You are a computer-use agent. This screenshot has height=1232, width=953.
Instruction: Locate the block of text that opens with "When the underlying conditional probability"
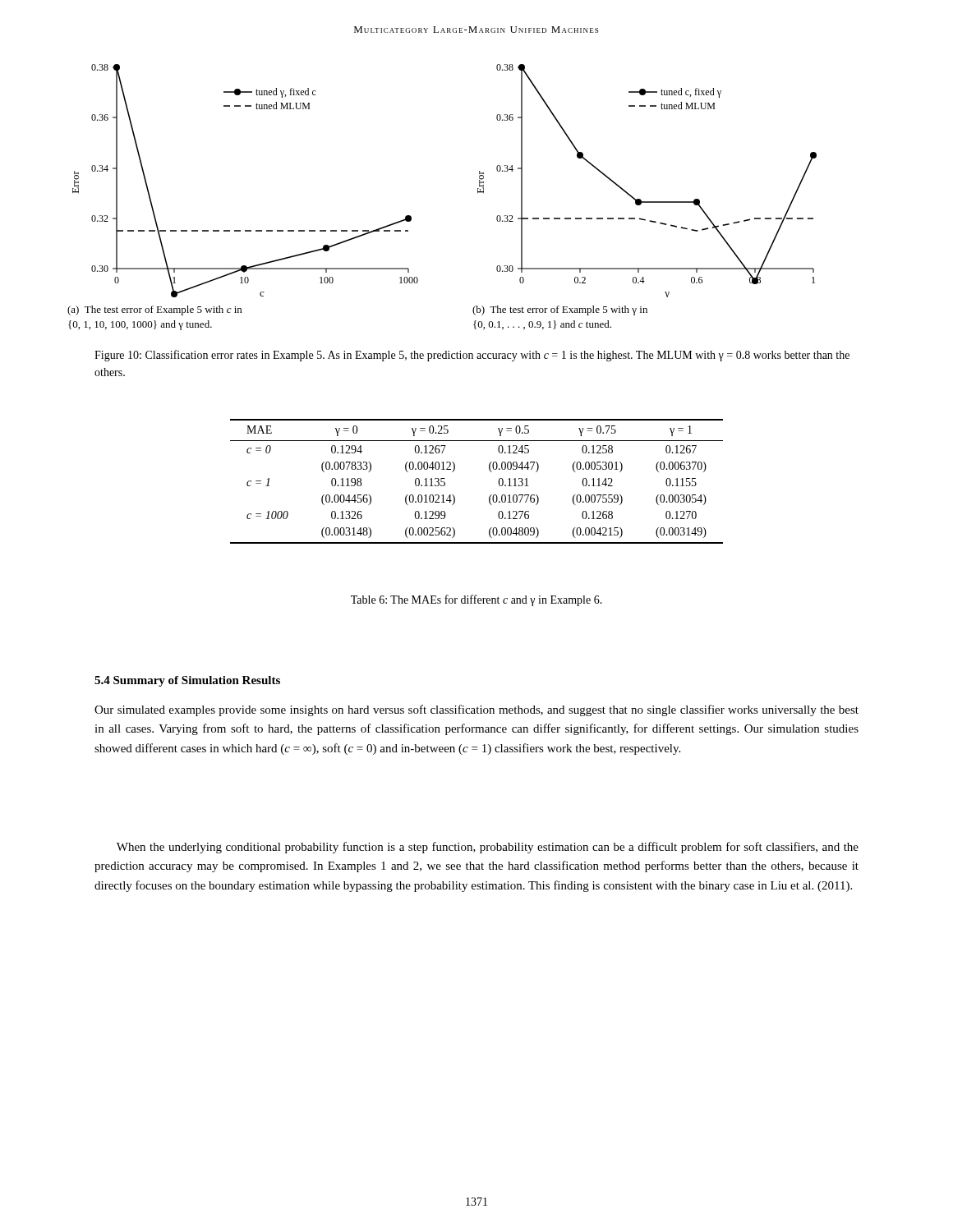click(476, 866)
